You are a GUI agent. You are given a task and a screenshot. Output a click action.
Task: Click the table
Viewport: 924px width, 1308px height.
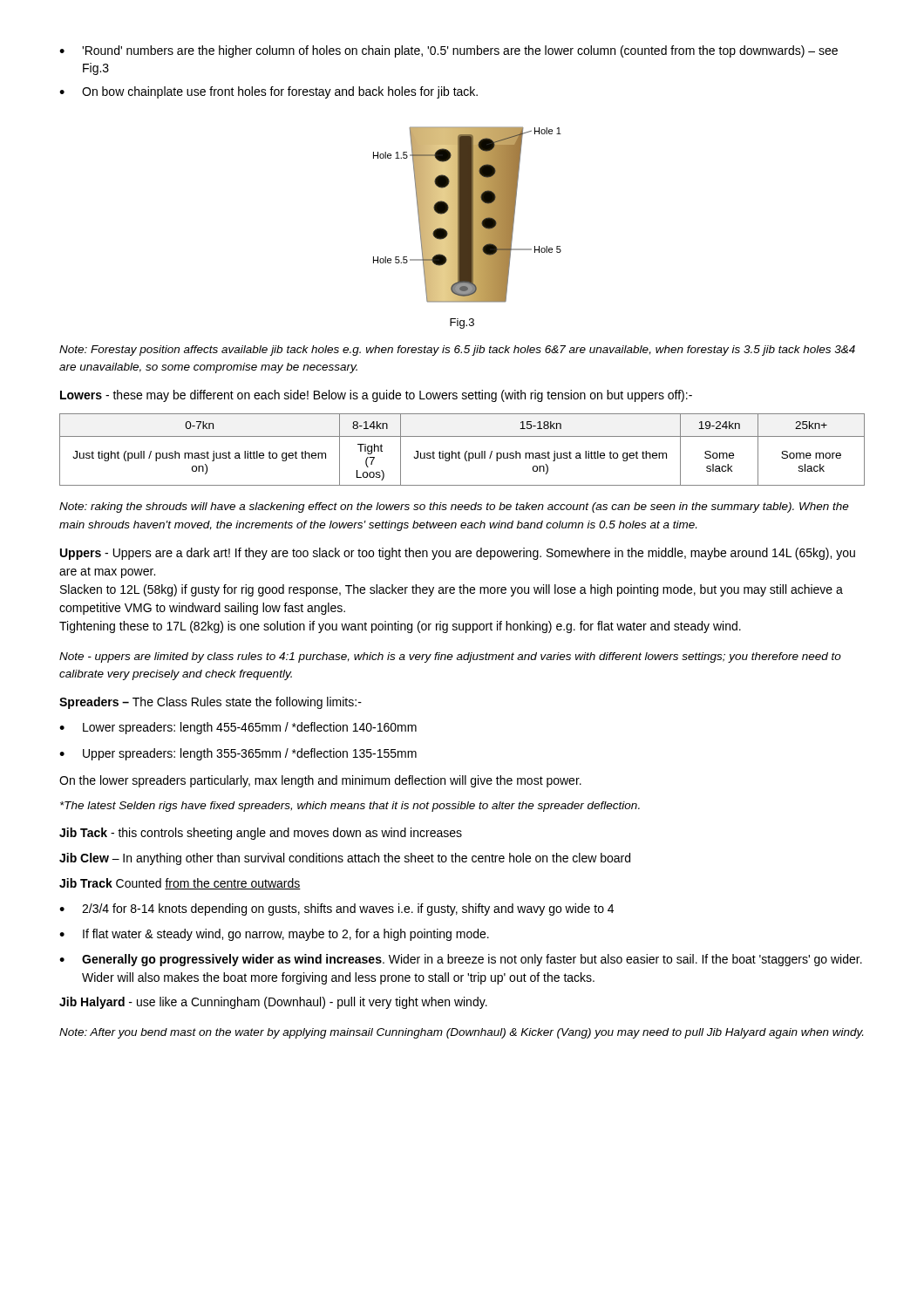462,450
